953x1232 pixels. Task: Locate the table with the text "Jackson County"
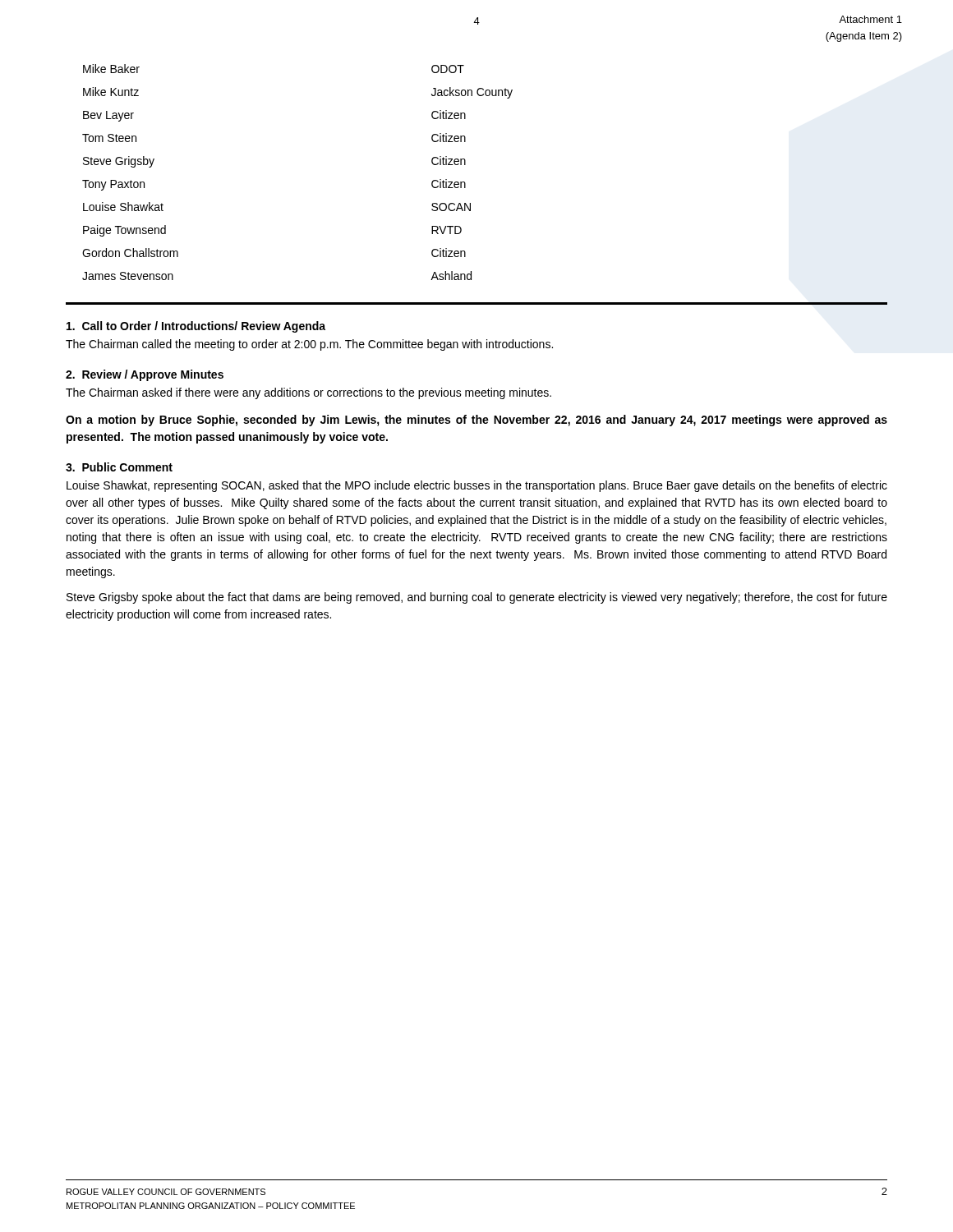click(x=476, y=172)
